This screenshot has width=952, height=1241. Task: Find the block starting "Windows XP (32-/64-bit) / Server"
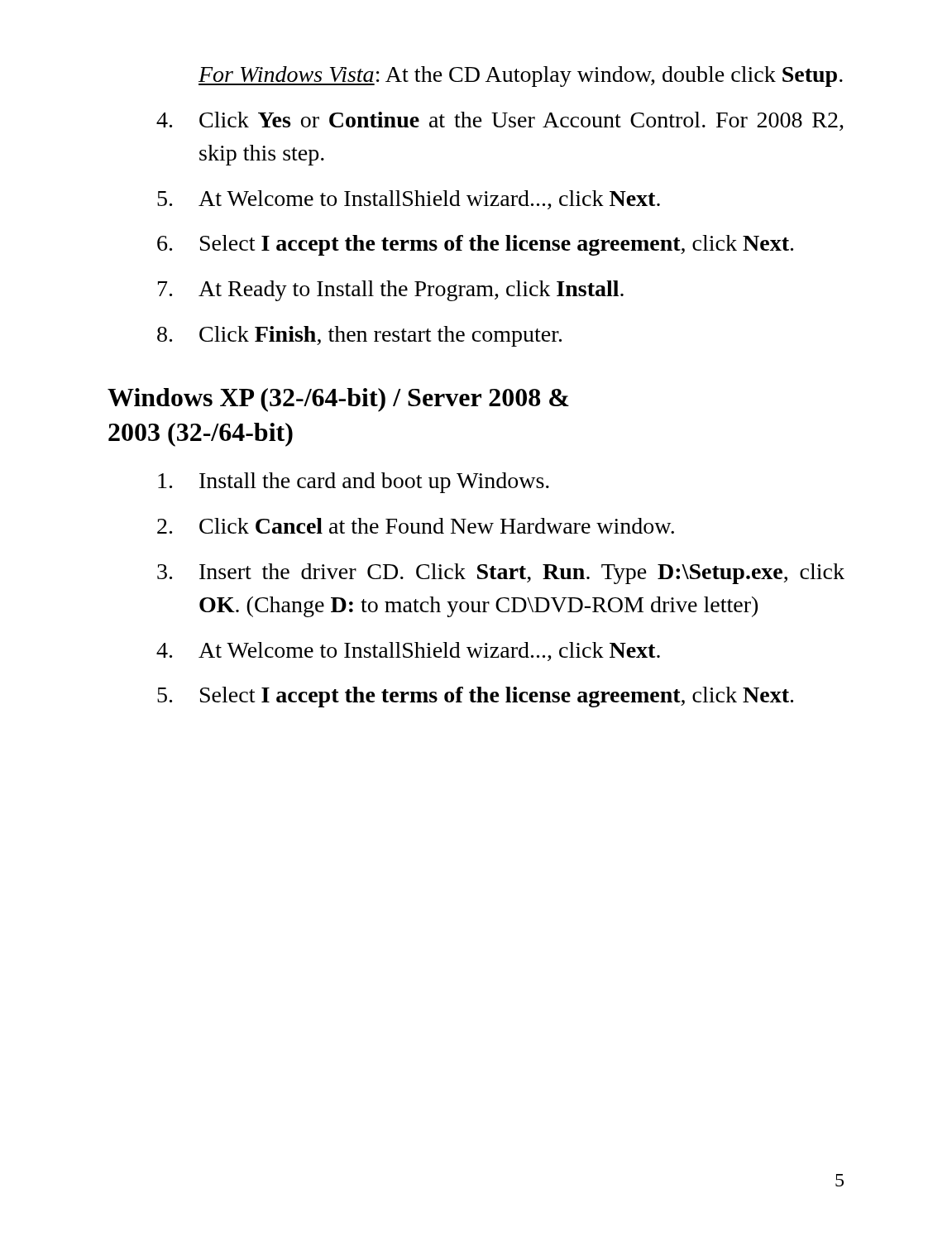[476, 415]
